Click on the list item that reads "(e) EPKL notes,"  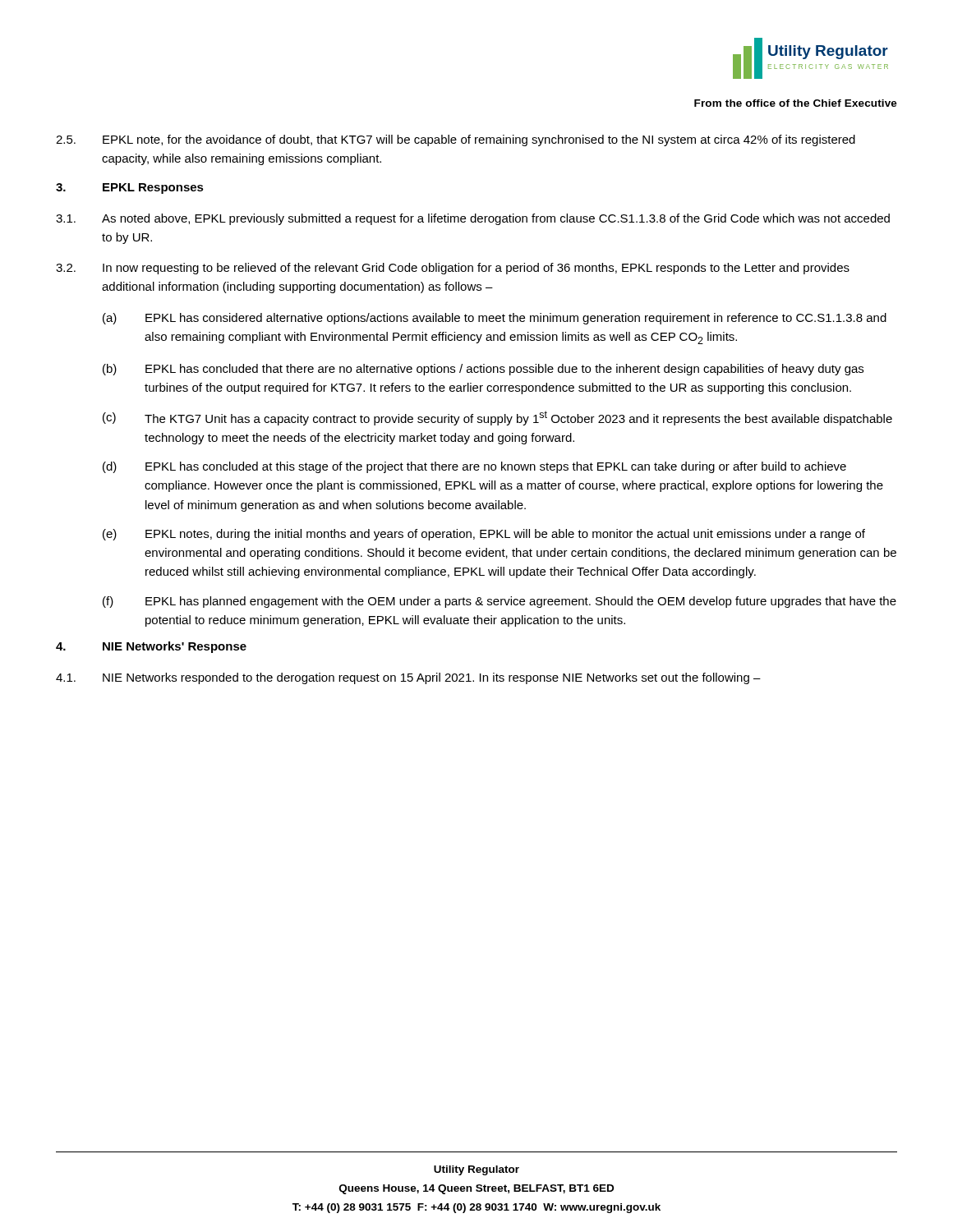coord(500,553)
